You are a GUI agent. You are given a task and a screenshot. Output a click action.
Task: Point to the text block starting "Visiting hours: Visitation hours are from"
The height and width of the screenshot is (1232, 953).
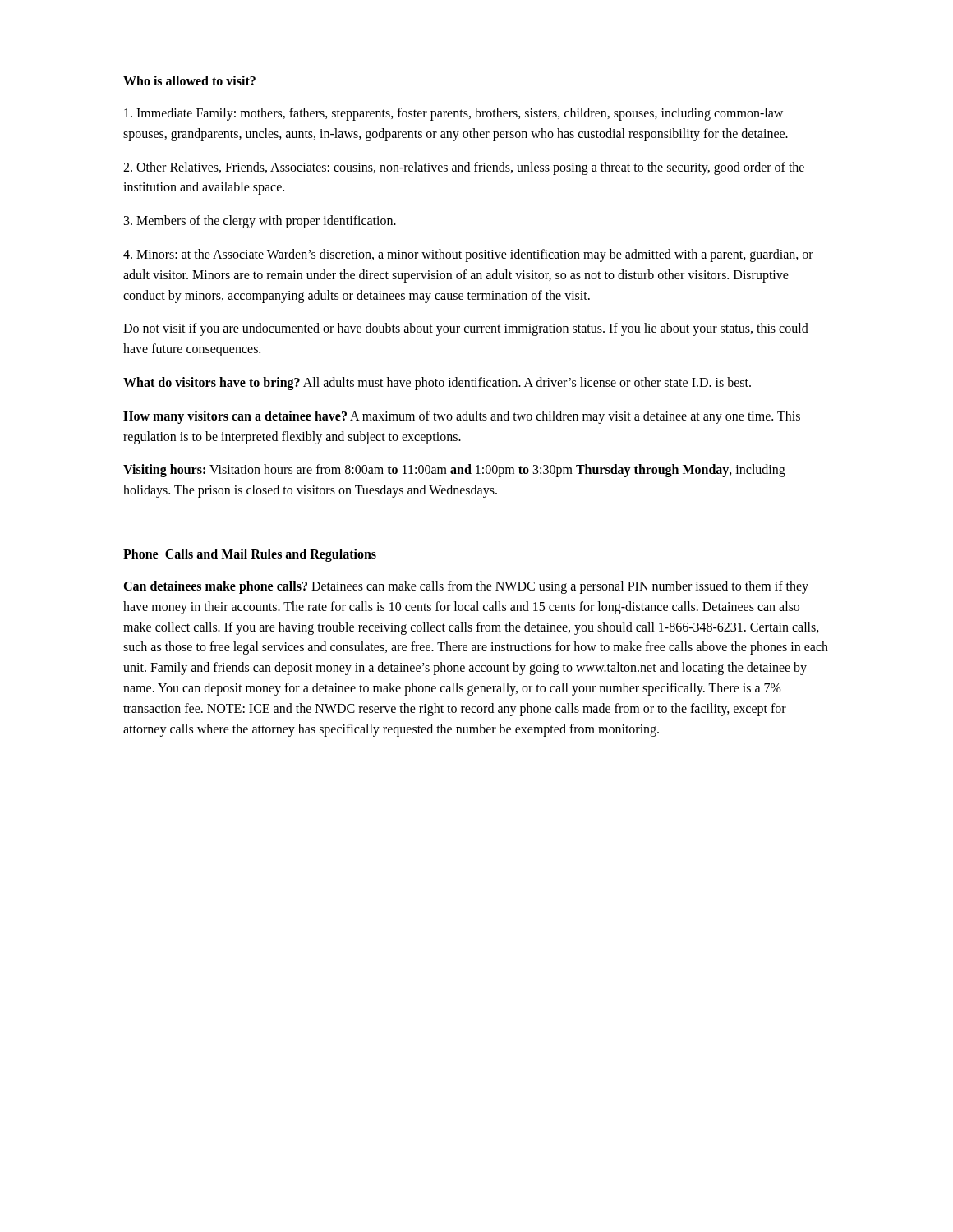tap(454, 480)
